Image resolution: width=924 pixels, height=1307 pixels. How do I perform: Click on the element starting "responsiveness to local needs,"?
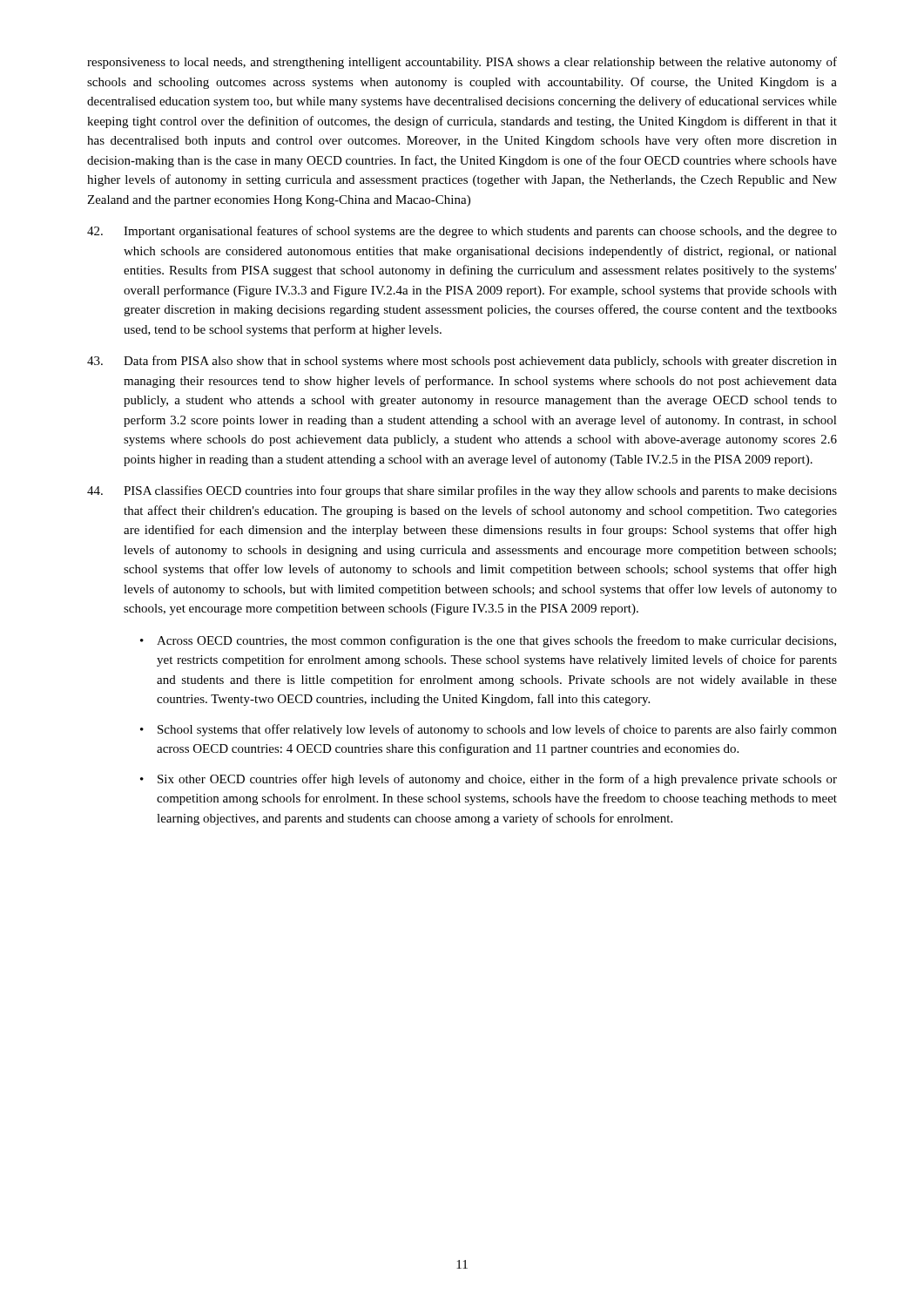point(462,131)
